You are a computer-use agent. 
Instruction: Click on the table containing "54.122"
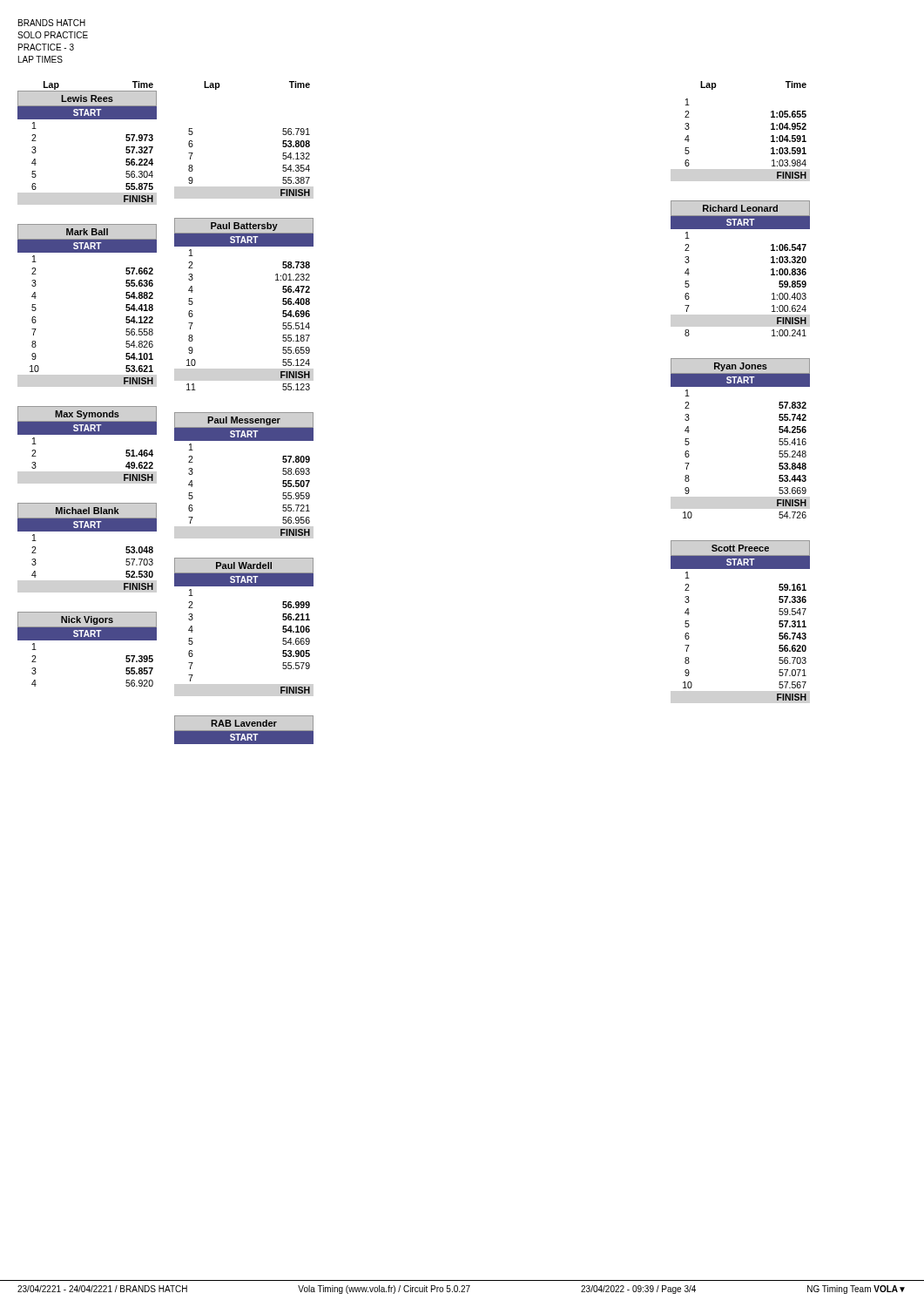point(87,305)
